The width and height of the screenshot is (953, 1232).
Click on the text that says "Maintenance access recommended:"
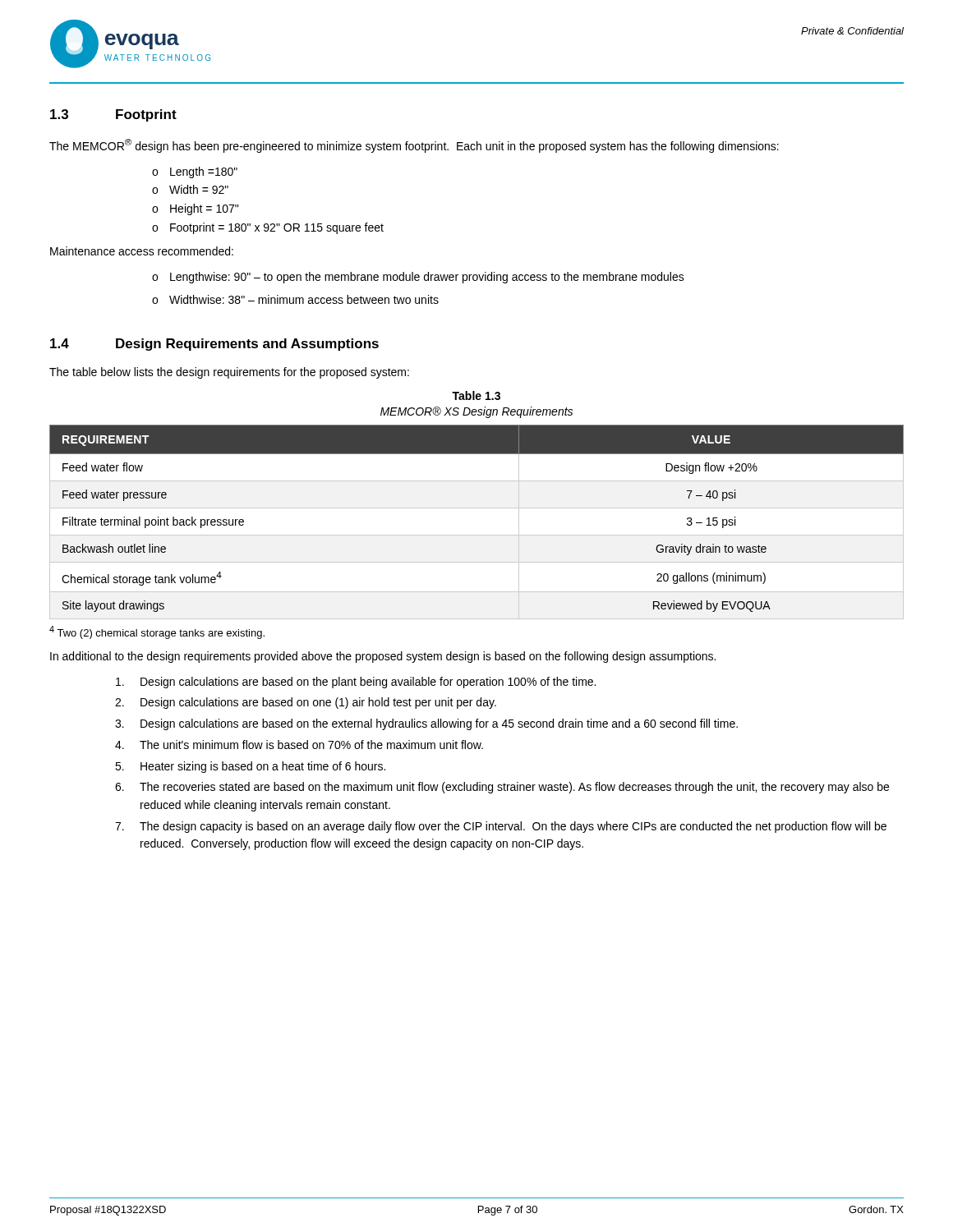pos(142,252)
